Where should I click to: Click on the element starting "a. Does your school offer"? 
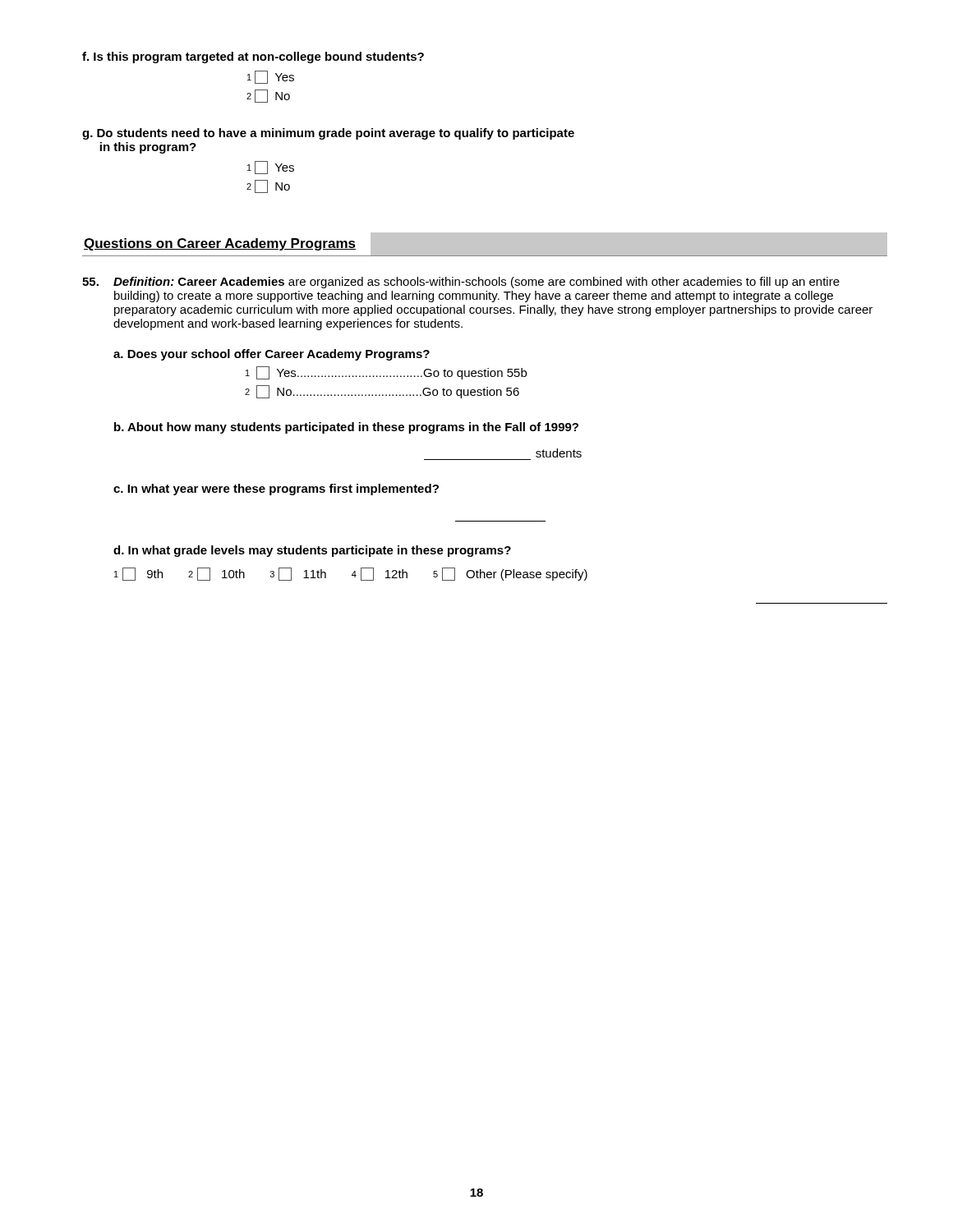pyautogui.click(x=500, y=372)
